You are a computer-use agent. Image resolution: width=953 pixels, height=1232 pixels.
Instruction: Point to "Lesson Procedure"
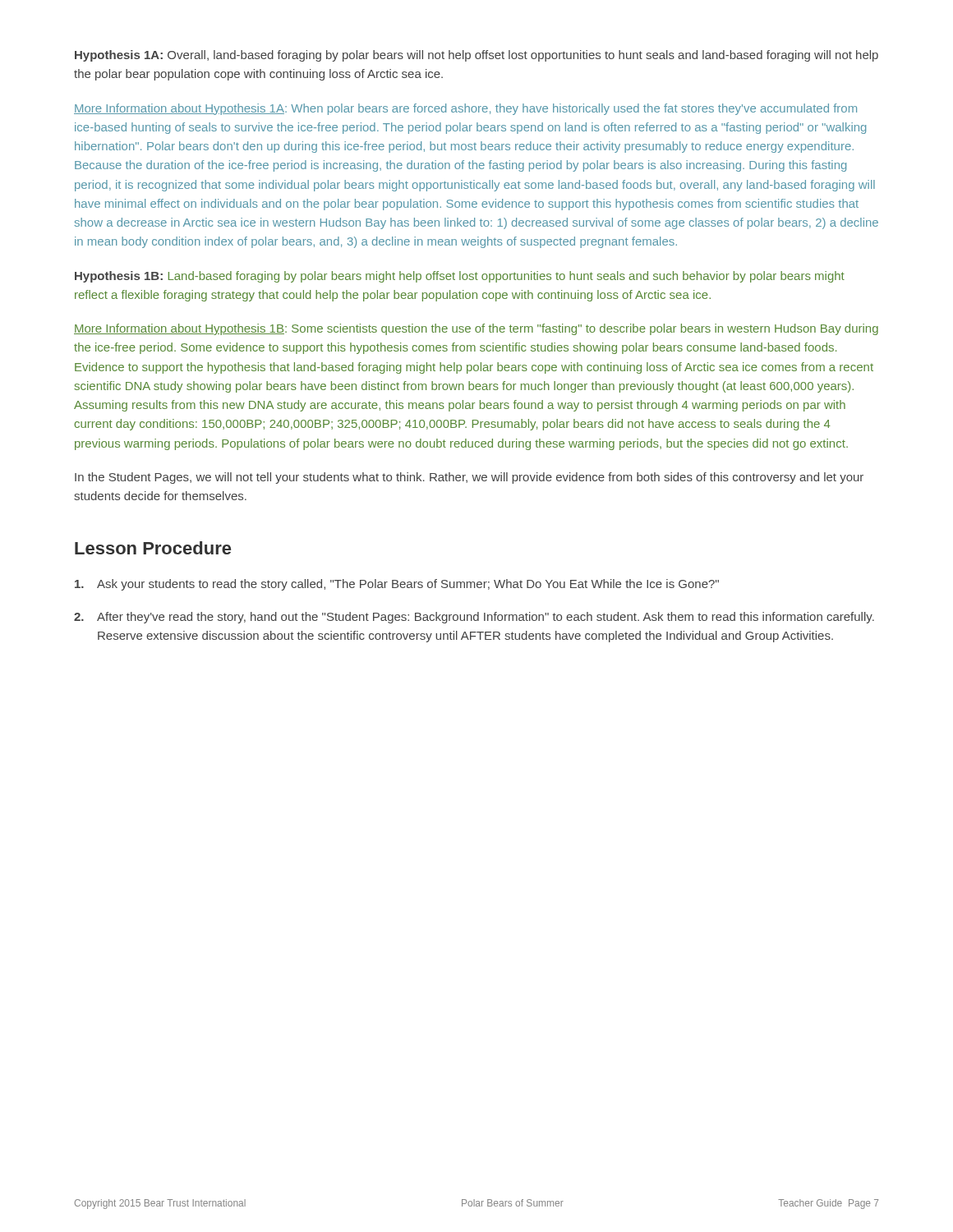click(x=153, y=548)
